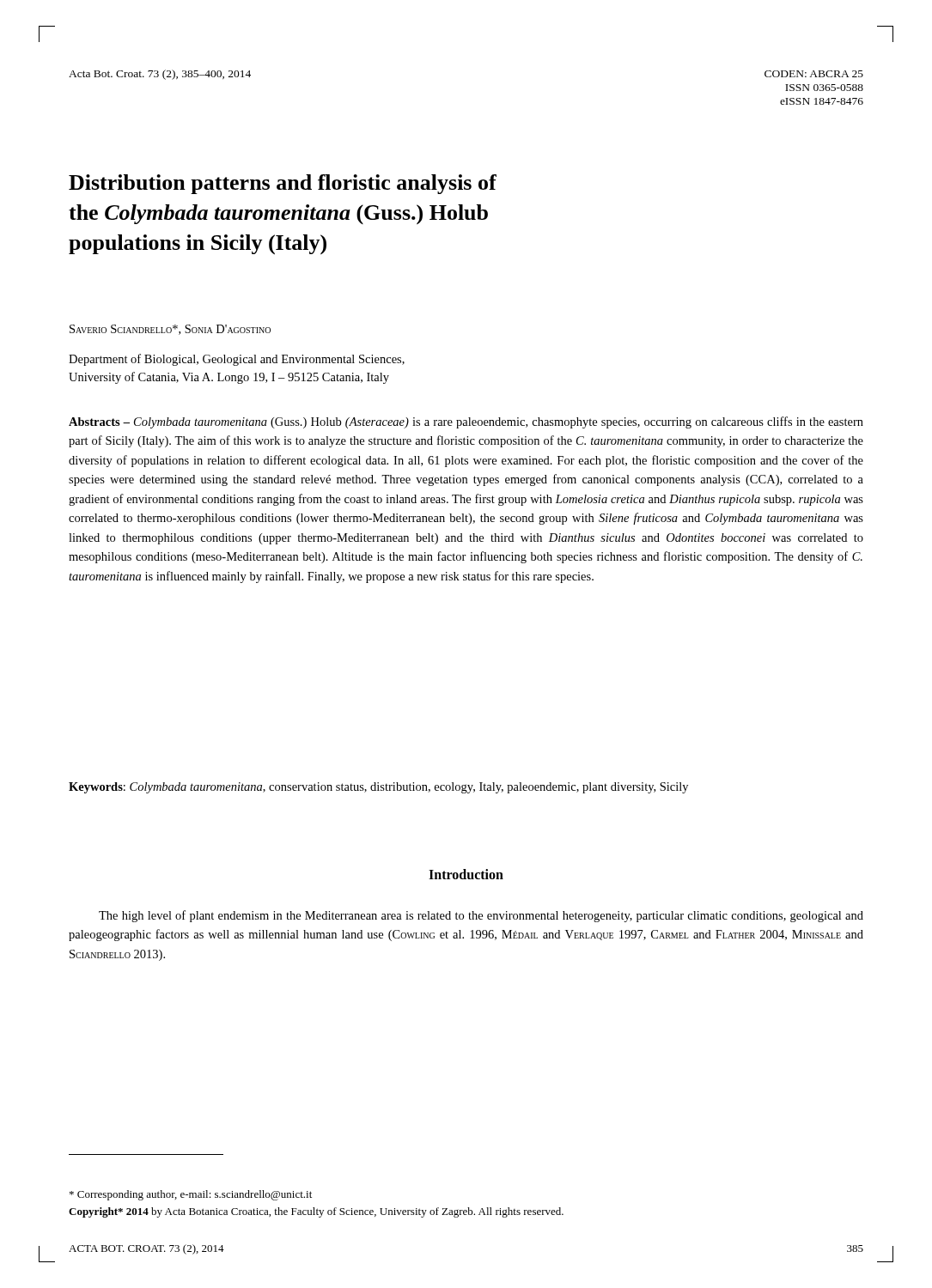Locate the block of text that opens with "Department of Biological, Geological and Environmental Sciences, University"
This screenshot has width=932, height=1288.
point(237,368)
